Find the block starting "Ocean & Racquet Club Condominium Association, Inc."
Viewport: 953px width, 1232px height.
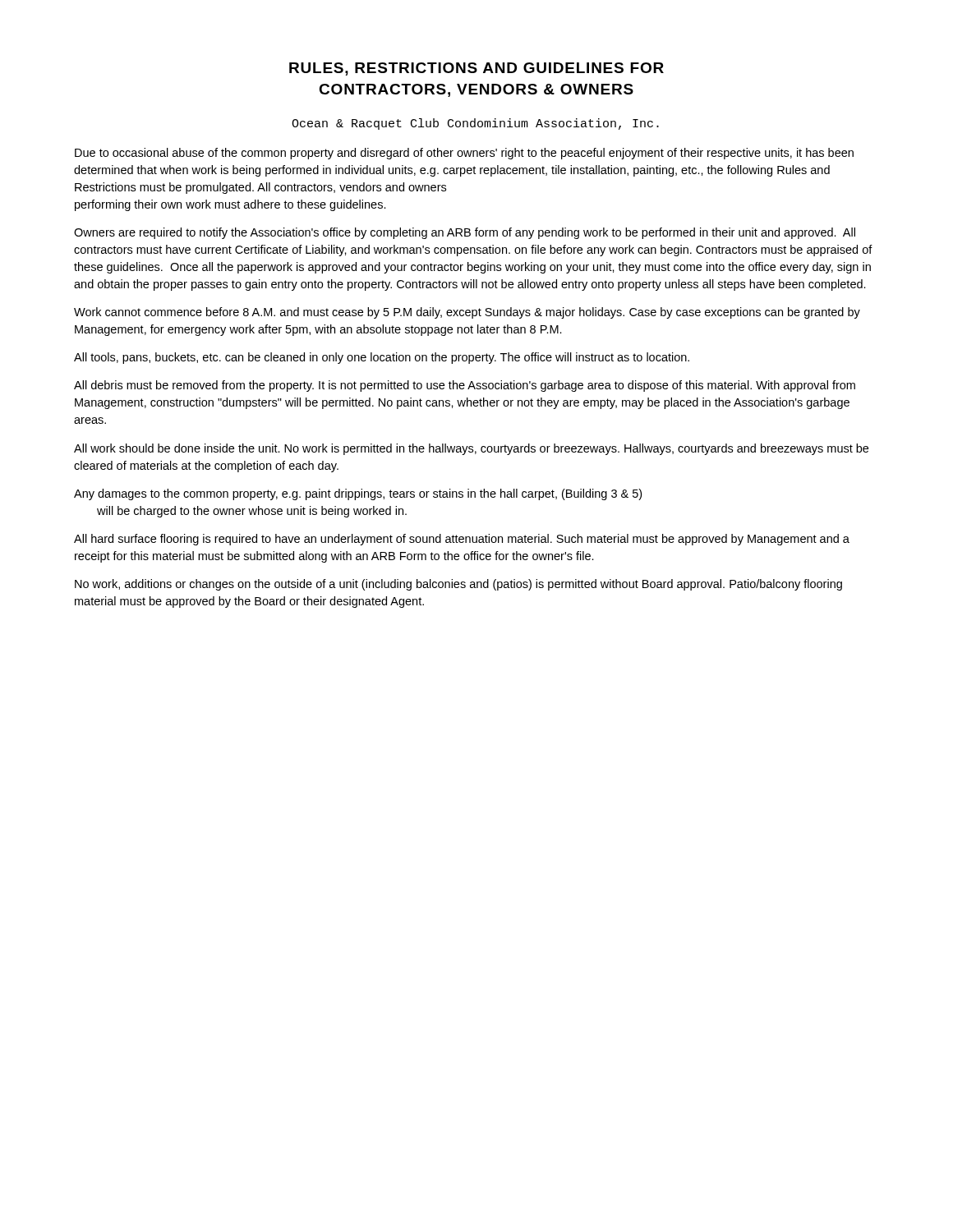[476, 125]
